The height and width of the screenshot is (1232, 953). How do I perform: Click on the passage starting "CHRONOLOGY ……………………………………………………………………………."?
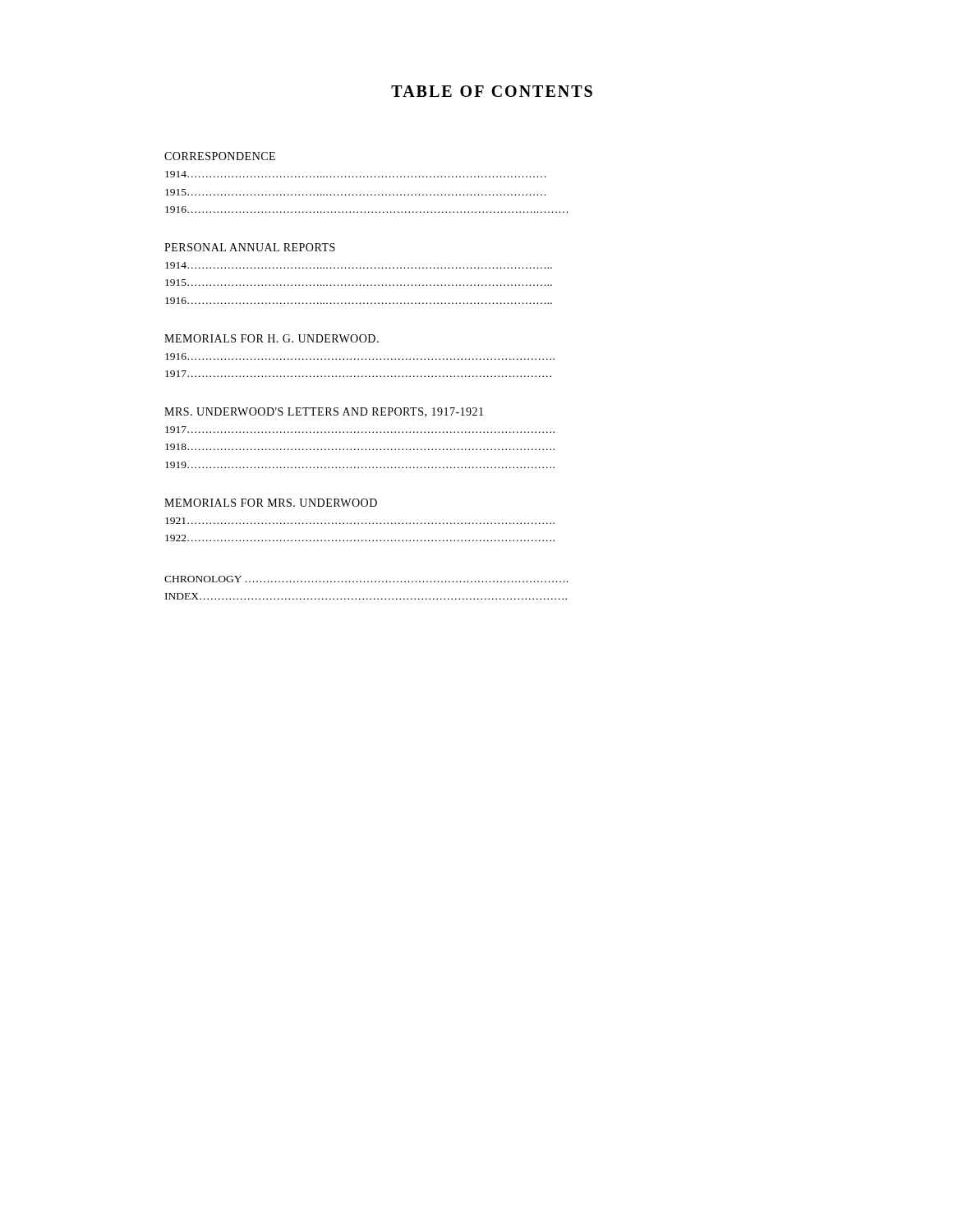(367, 578)
